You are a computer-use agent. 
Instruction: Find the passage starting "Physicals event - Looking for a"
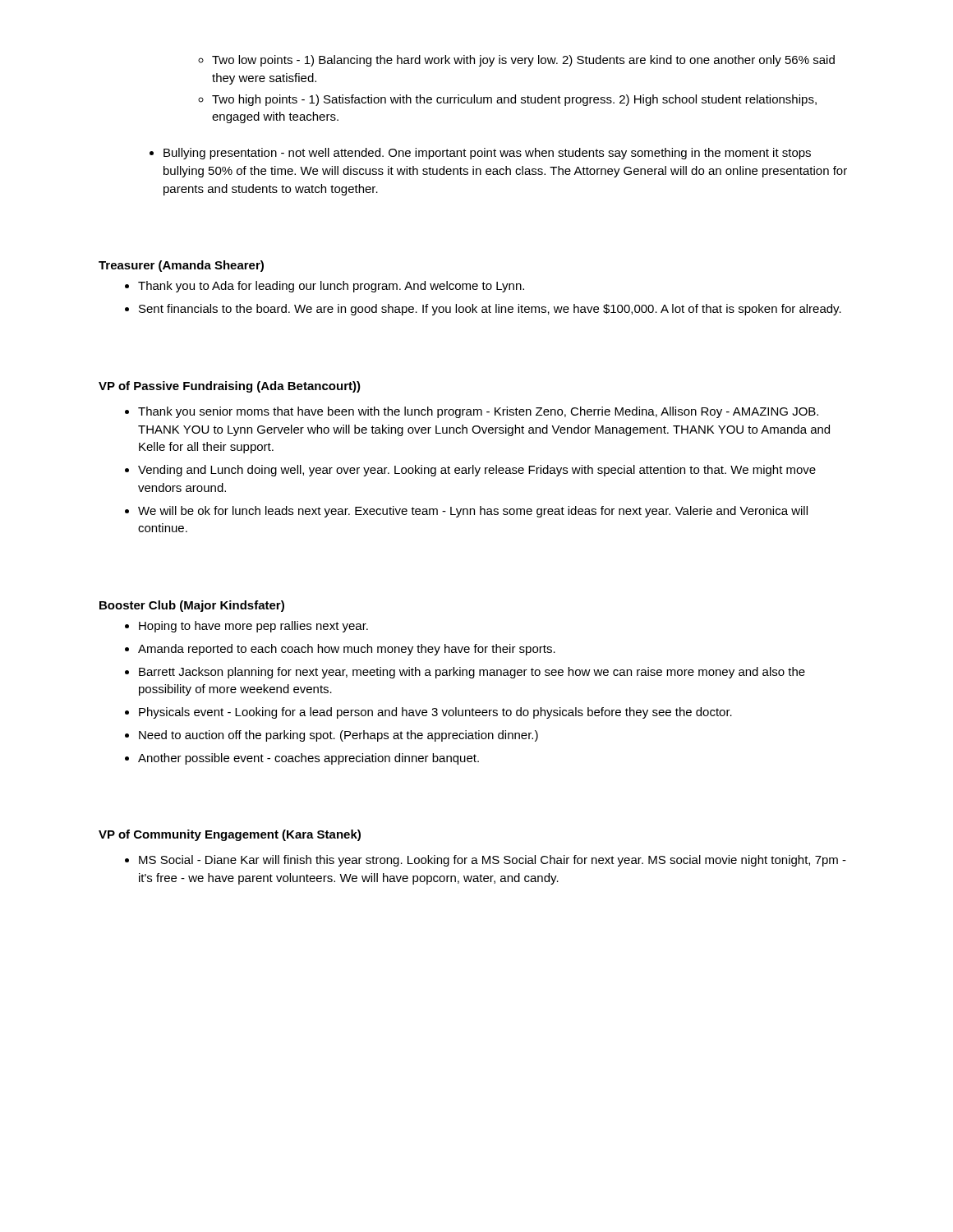pyautogui.click(x=435, y=712)
